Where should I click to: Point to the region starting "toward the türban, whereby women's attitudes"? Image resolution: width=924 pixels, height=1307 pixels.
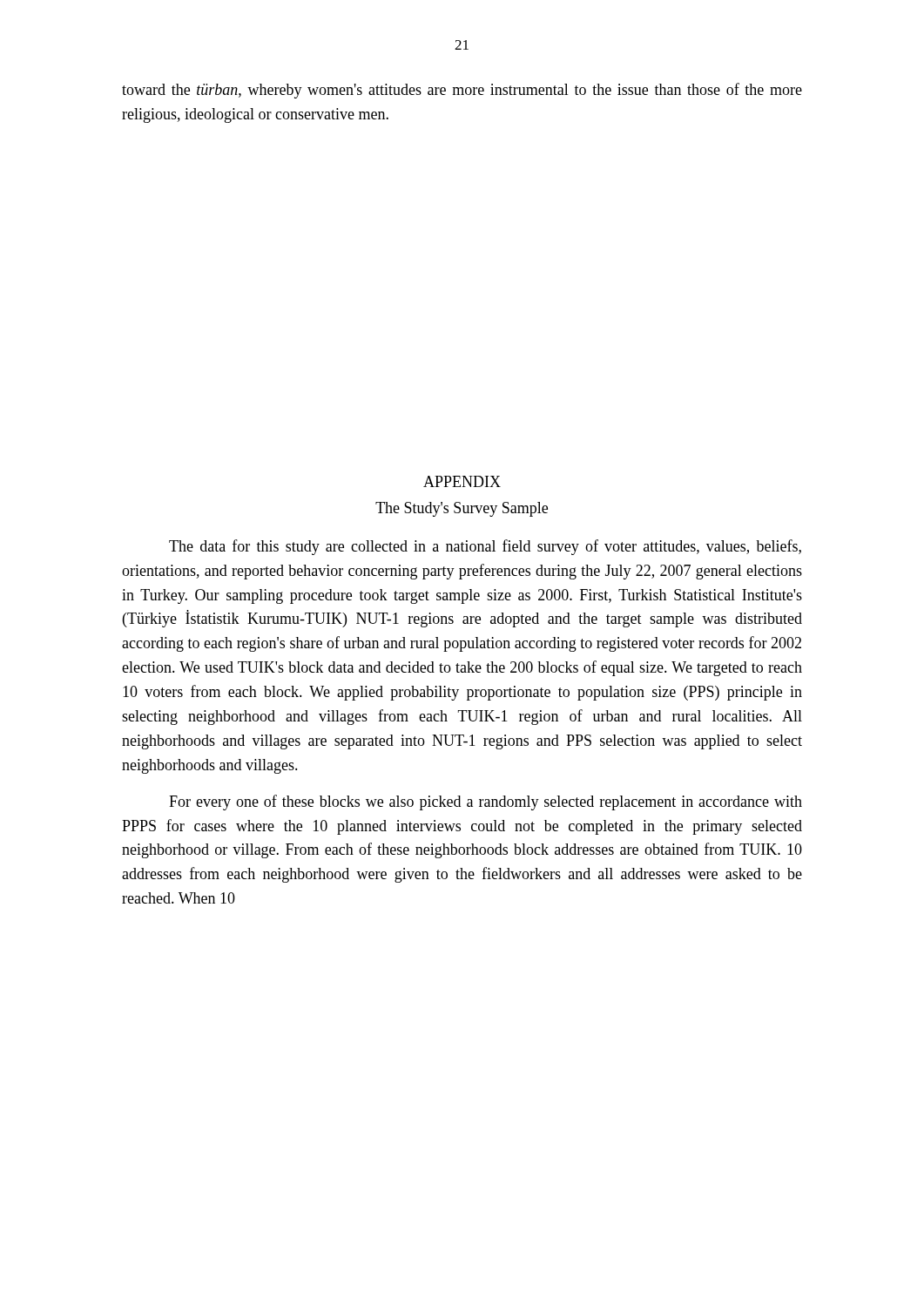coord(462,102)
